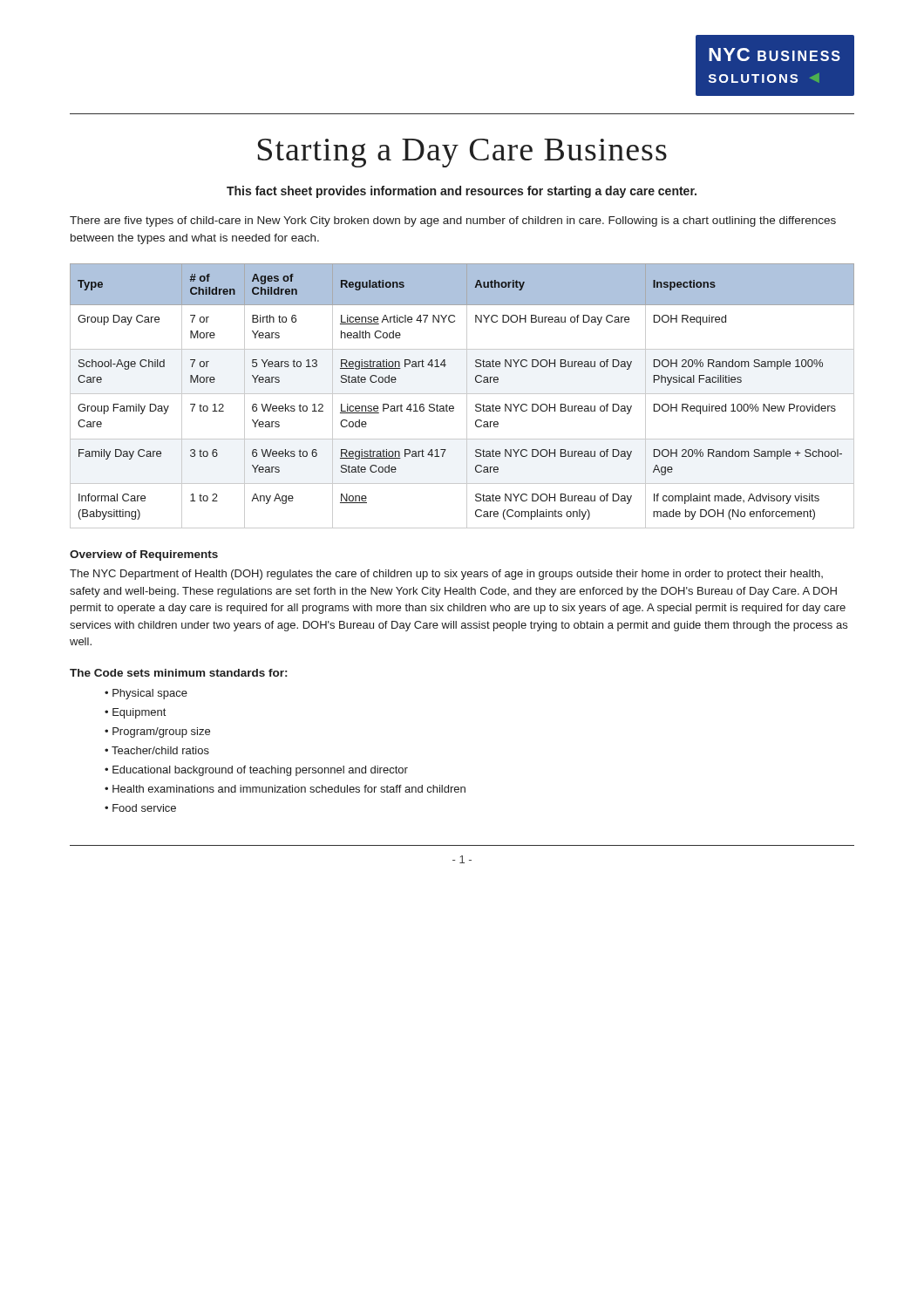Locate the element starting "Starting a Day Care Business"
Viewport: 924px width, 1308px height.
click(x=462, y=149)
